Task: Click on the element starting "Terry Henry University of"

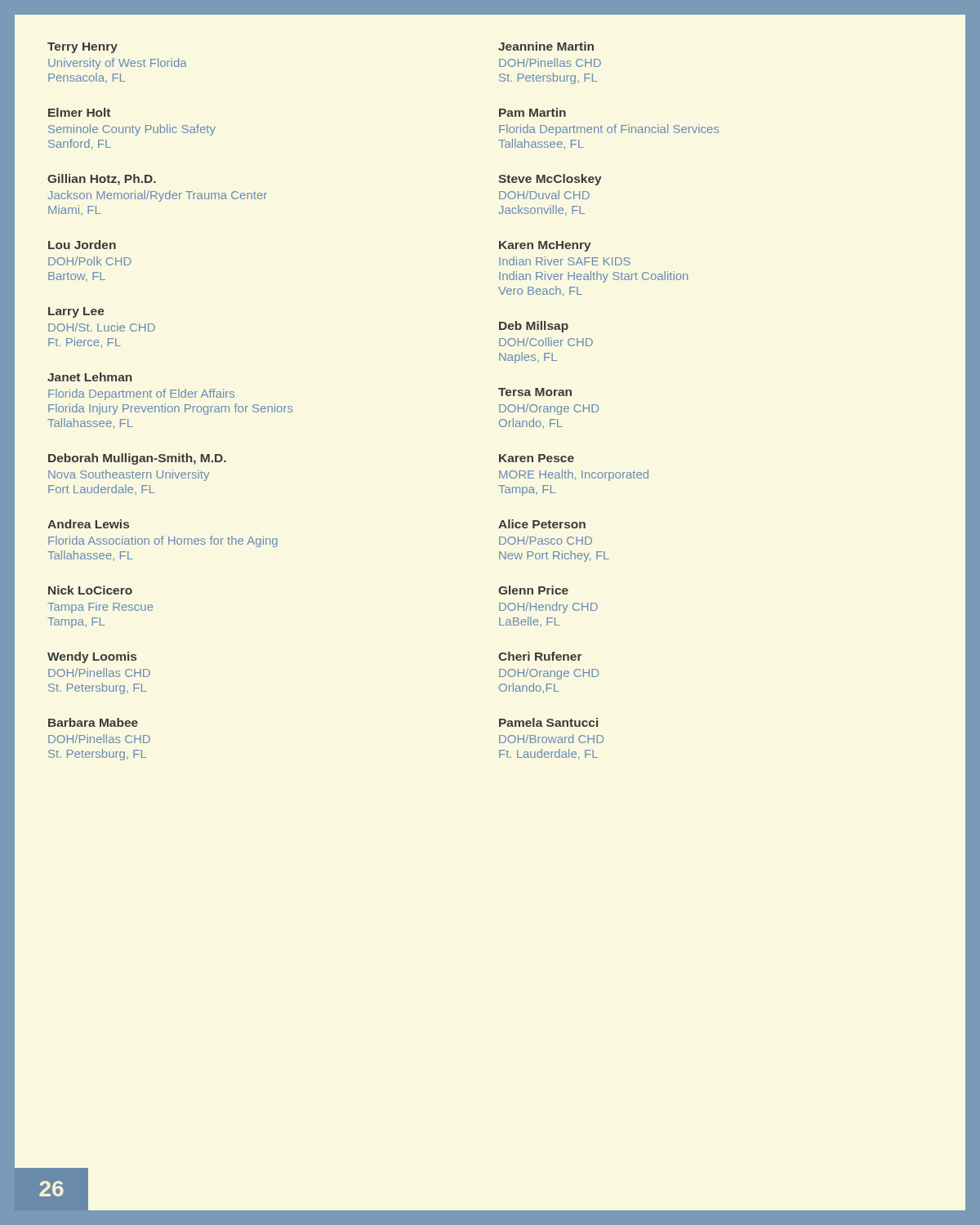Action: [82, 48]
